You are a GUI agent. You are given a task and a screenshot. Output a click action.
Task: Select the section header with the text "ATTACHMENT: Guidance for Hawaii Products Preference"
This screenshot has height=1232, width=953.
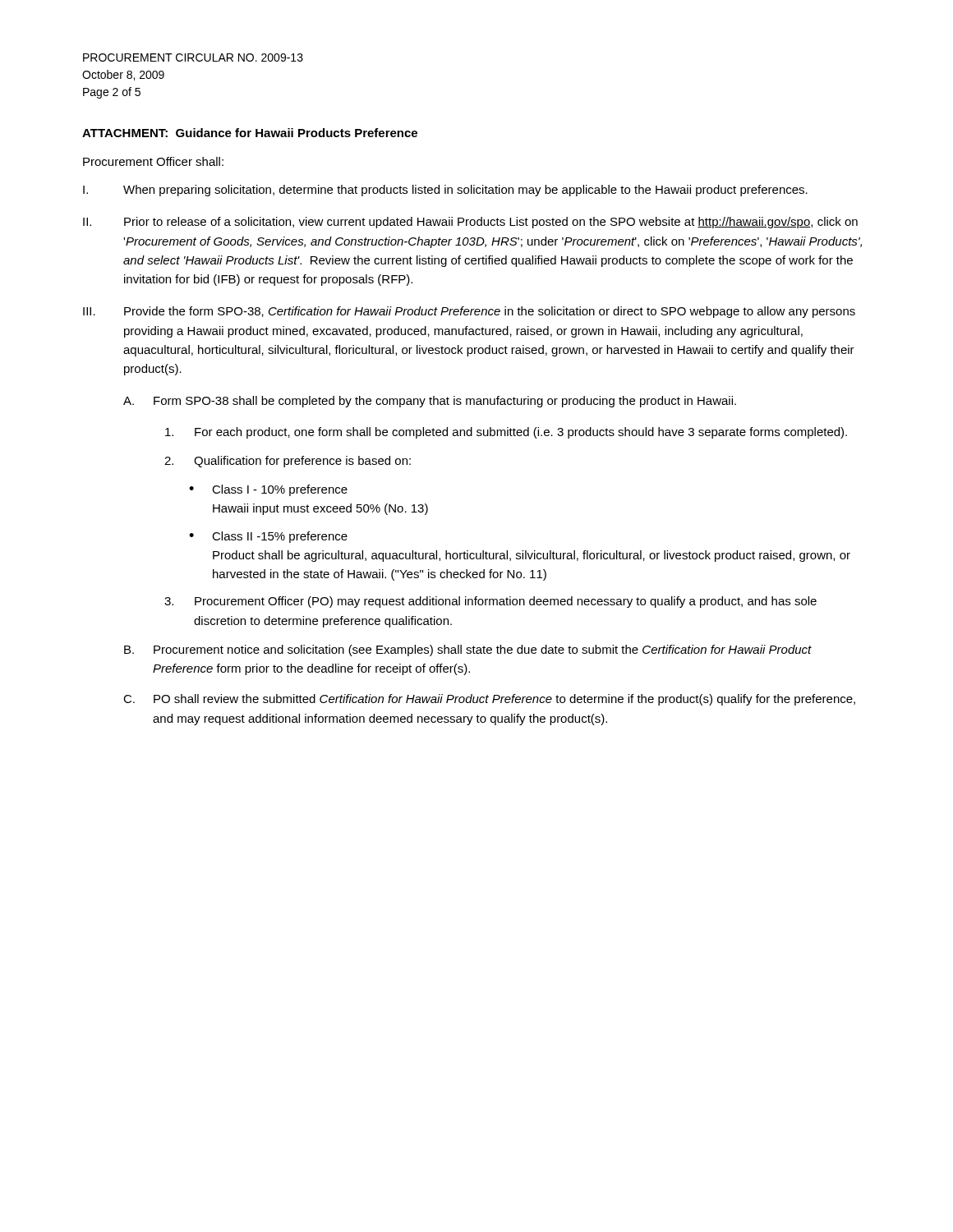coord(250,133)
